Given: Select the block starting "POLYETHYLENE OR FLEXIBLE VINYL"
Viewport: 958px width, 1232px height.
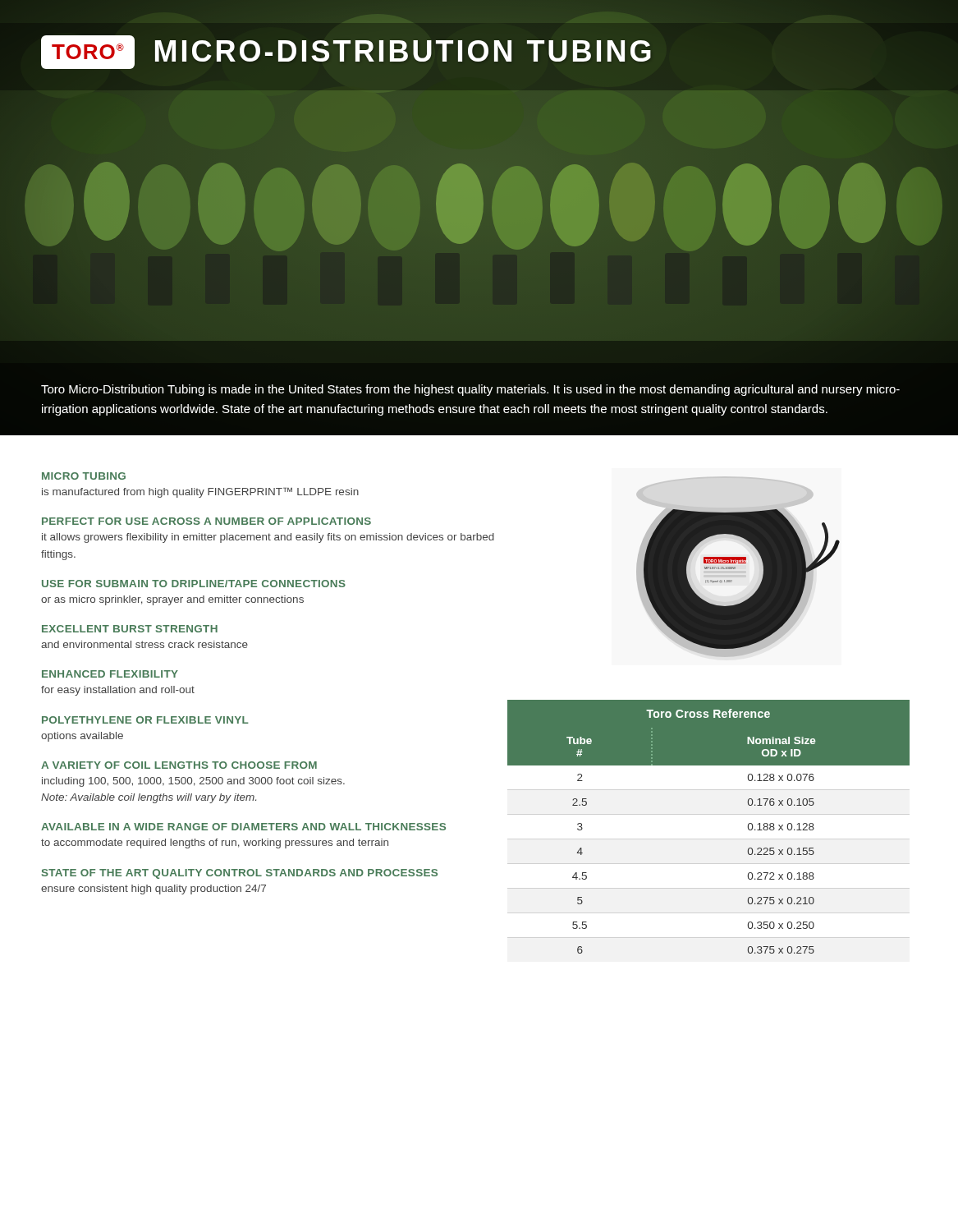Looking at the screenshot, I should coord(145,719).
